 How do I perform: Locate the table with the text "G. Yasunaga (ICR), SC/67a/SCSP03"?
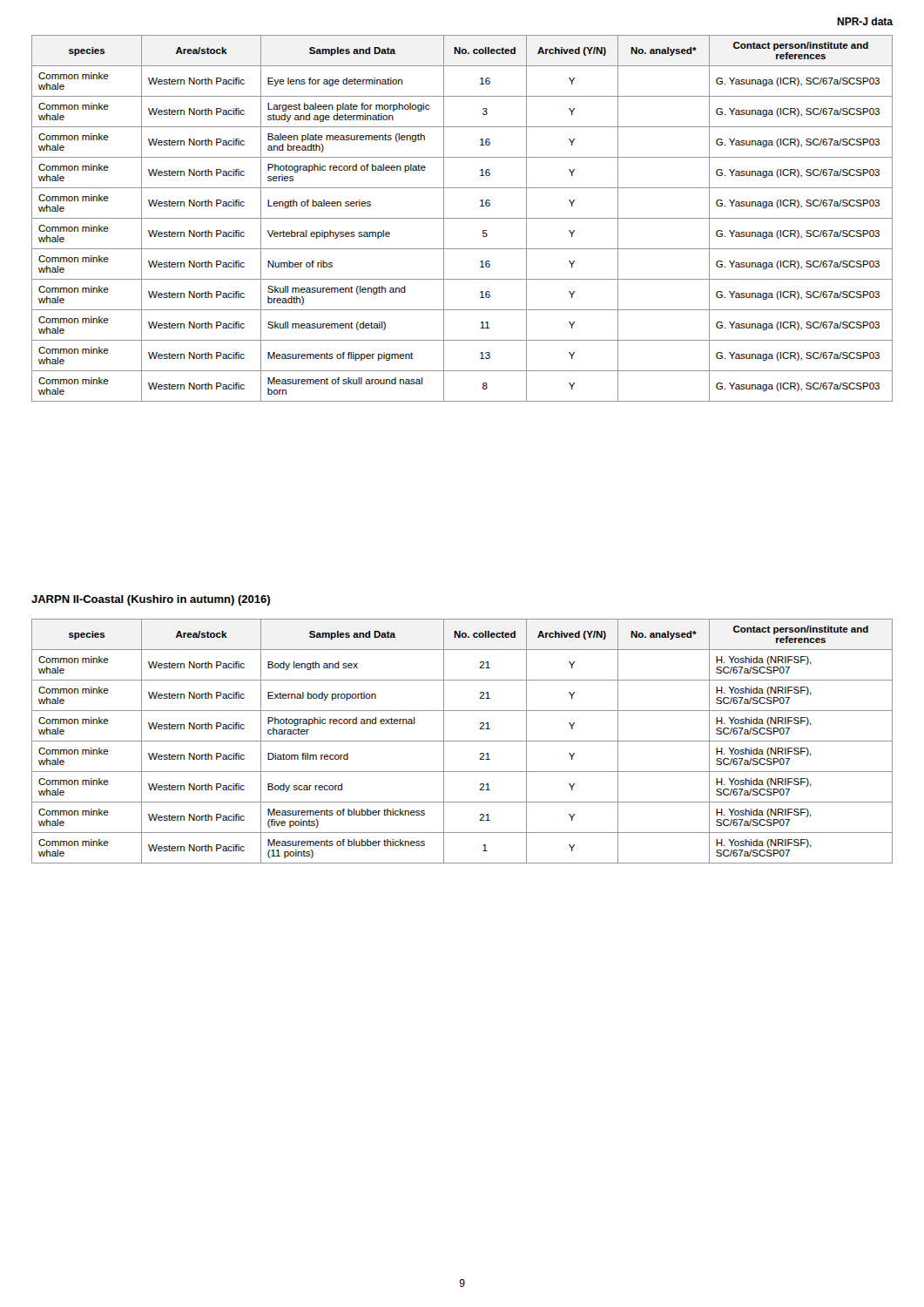point(462,218)
